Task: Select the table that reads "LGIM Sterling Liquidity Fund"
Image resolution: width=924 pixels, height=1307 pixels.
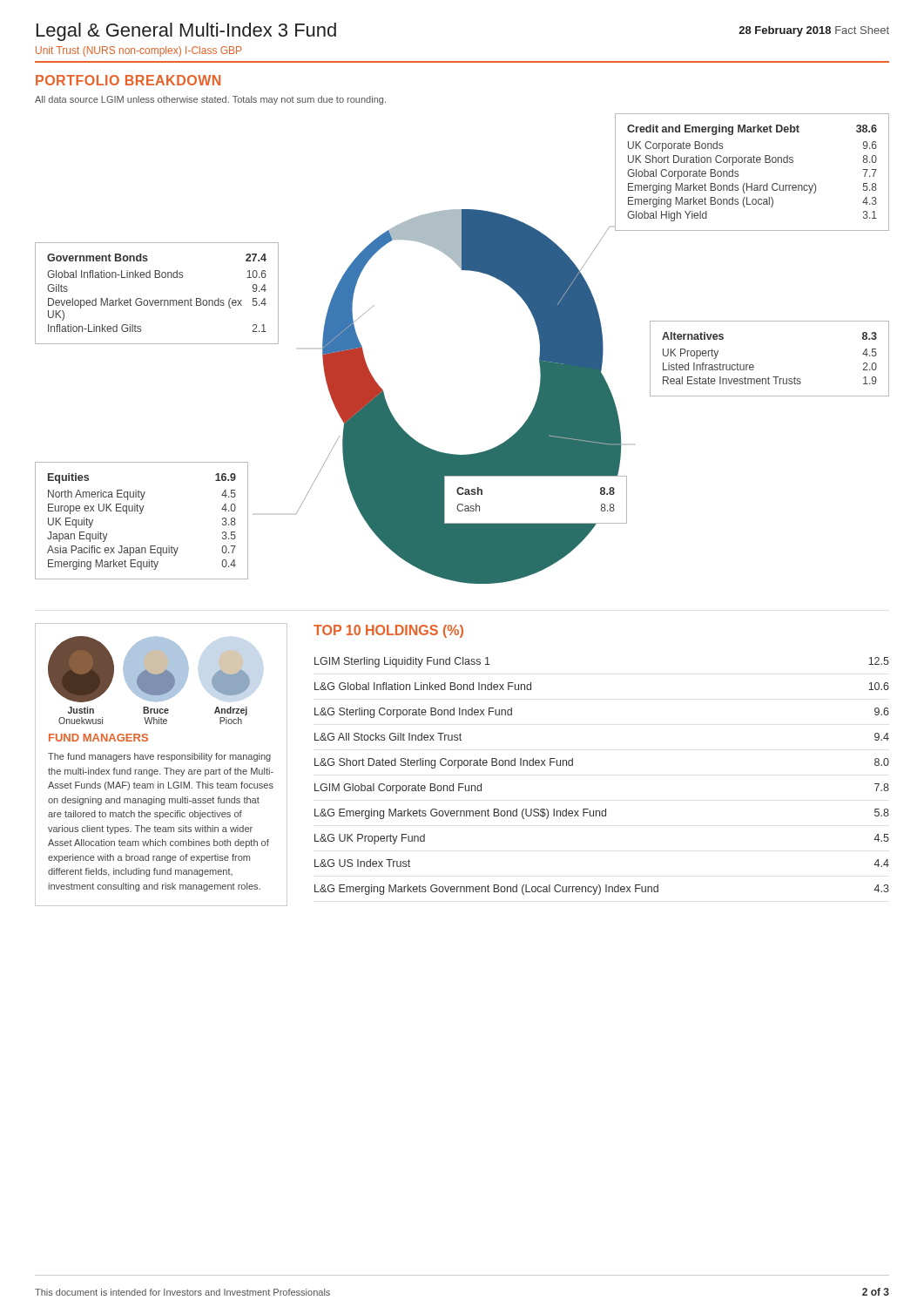Action: [601, 776]
